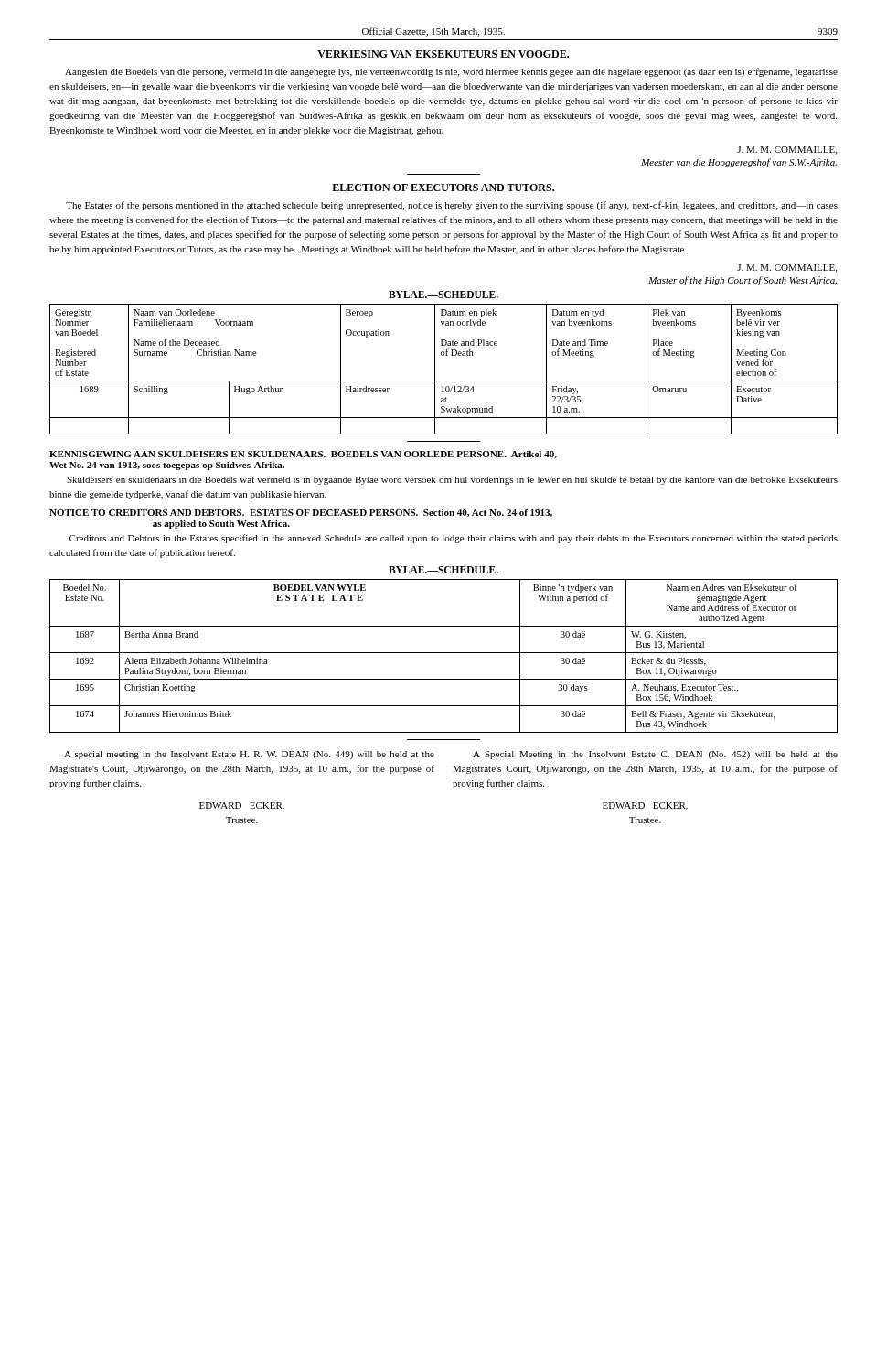Find the table that mentions "Datum en plek van oorlyde"

[444, 369]
